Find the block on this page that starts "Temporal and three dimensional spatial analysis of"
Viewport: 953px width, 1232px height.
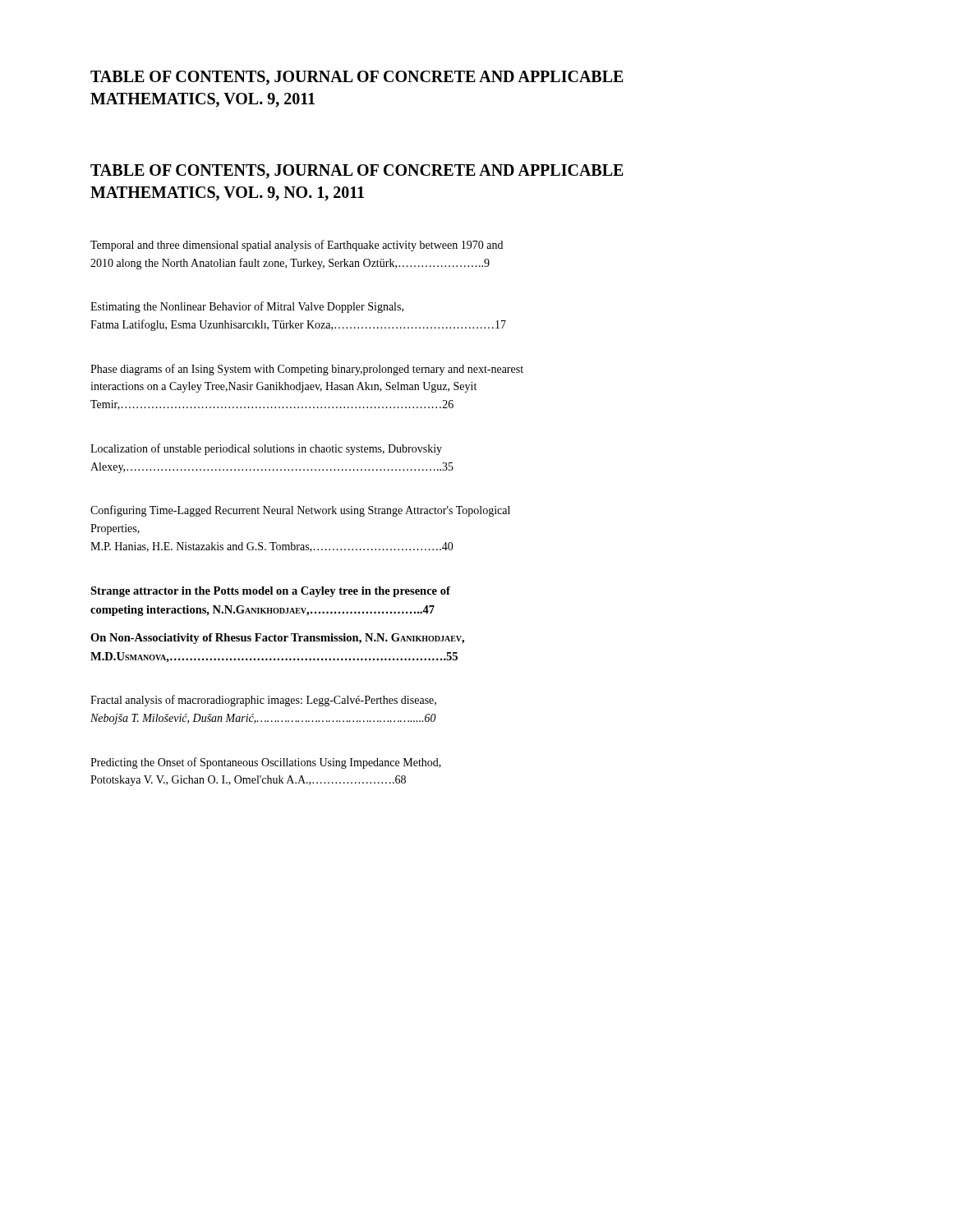coord(297,254)
